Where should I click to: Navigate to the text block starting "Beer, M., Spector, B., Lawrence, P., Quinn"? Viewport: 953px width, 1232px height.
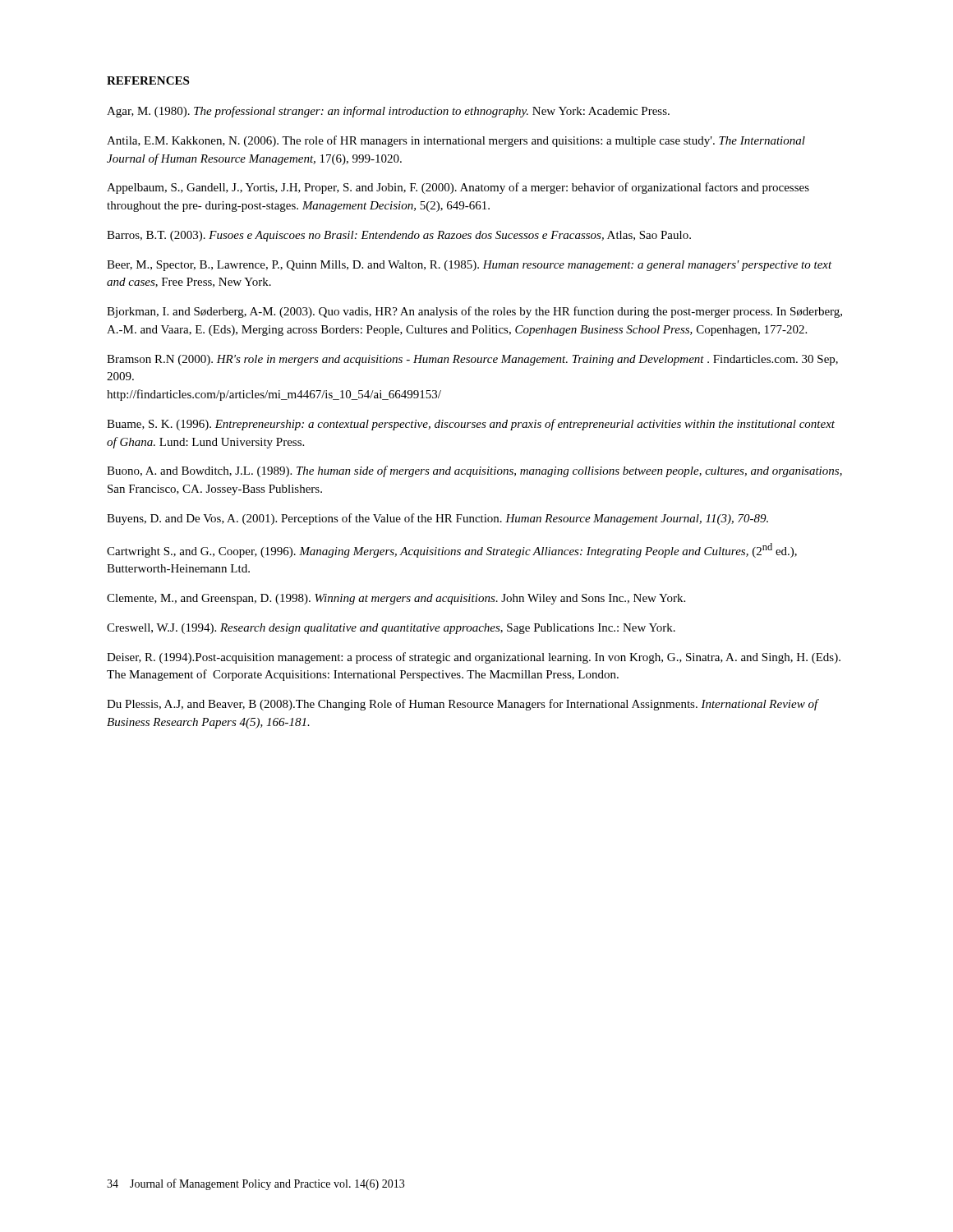[x=469, y=273]
